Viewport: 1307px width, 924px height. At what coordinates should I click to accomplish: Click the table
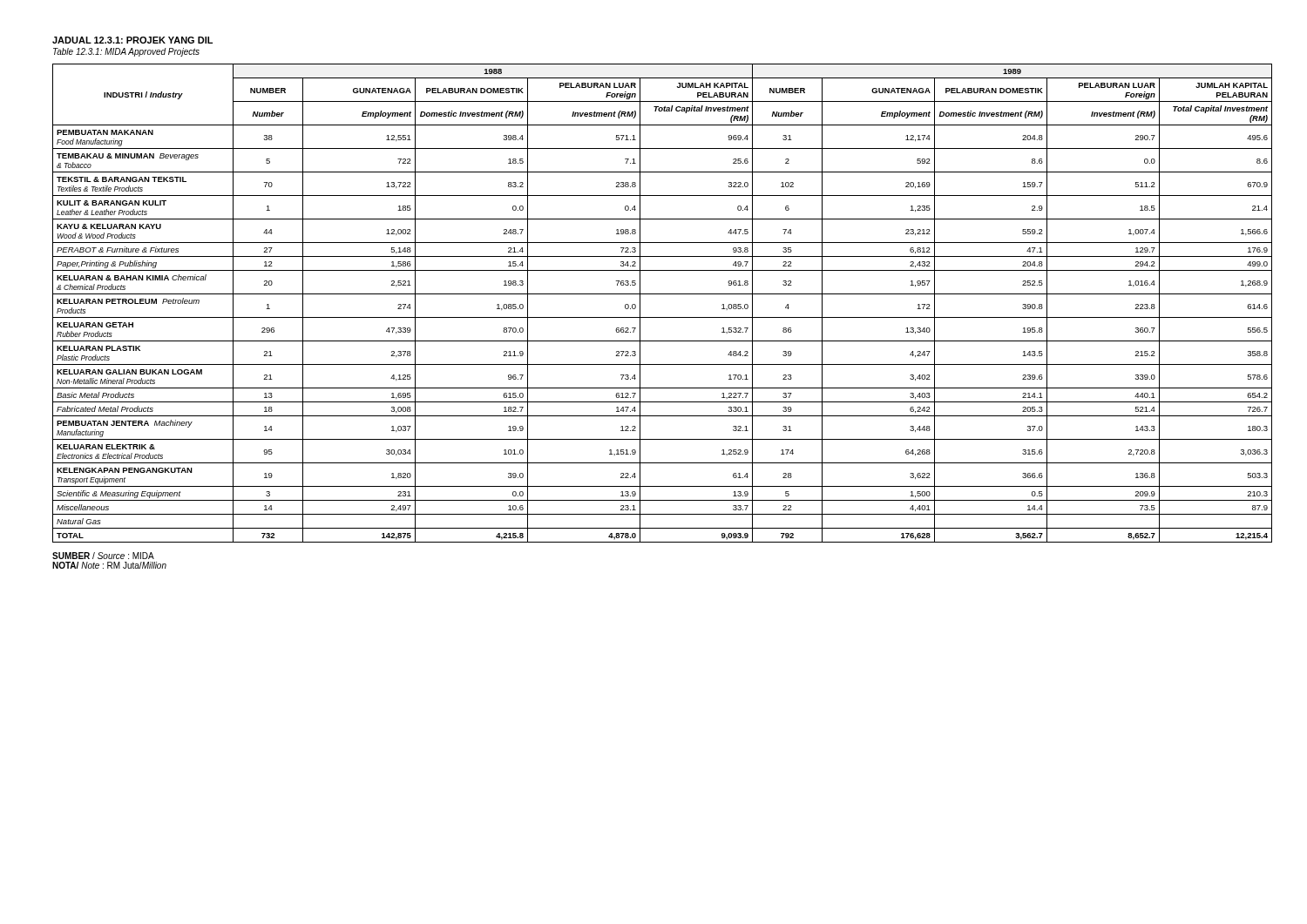tap(662, 303)
